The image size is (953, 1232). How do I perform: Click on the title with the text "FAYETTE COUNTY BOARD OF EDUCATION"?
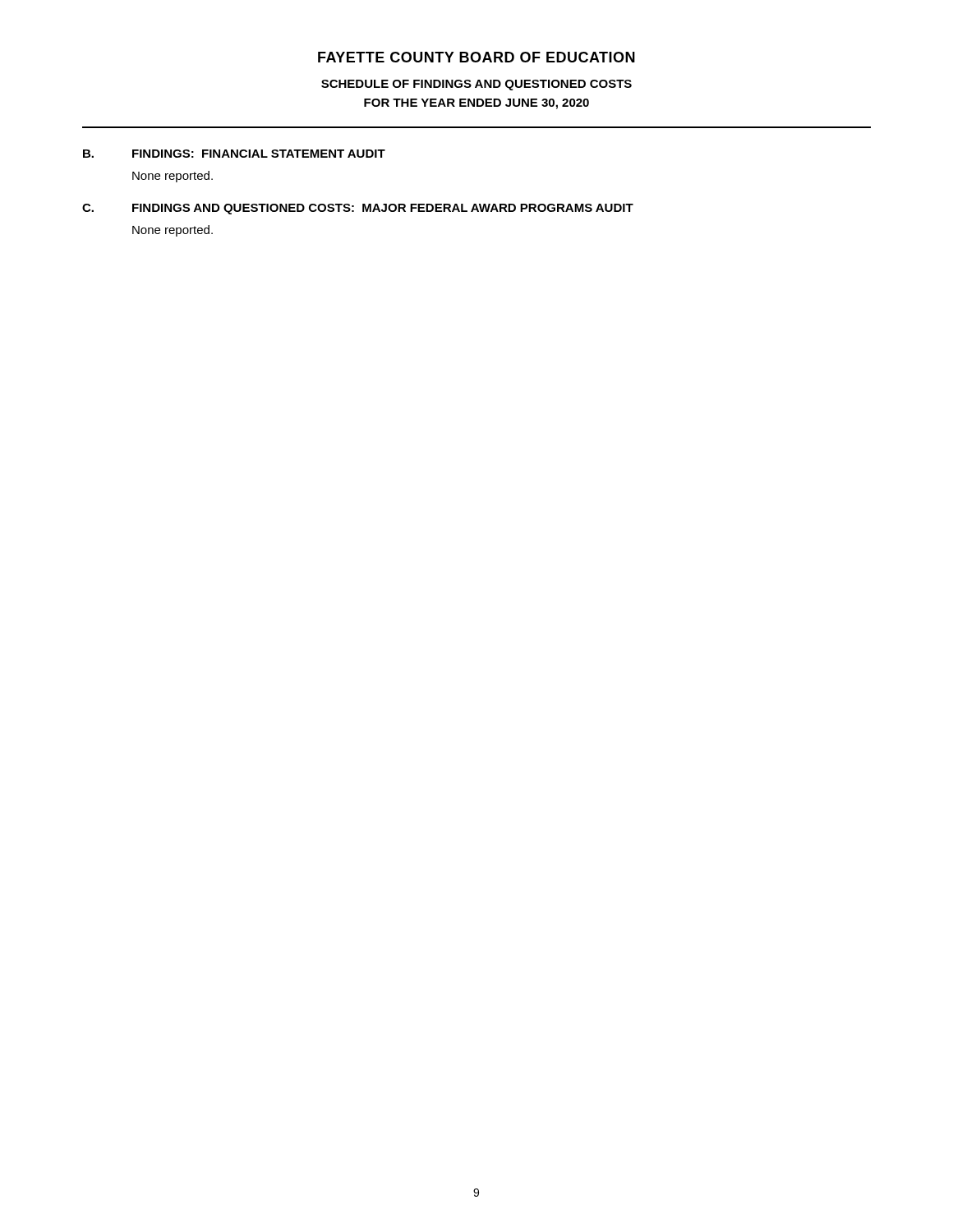(x=476, y=58)
